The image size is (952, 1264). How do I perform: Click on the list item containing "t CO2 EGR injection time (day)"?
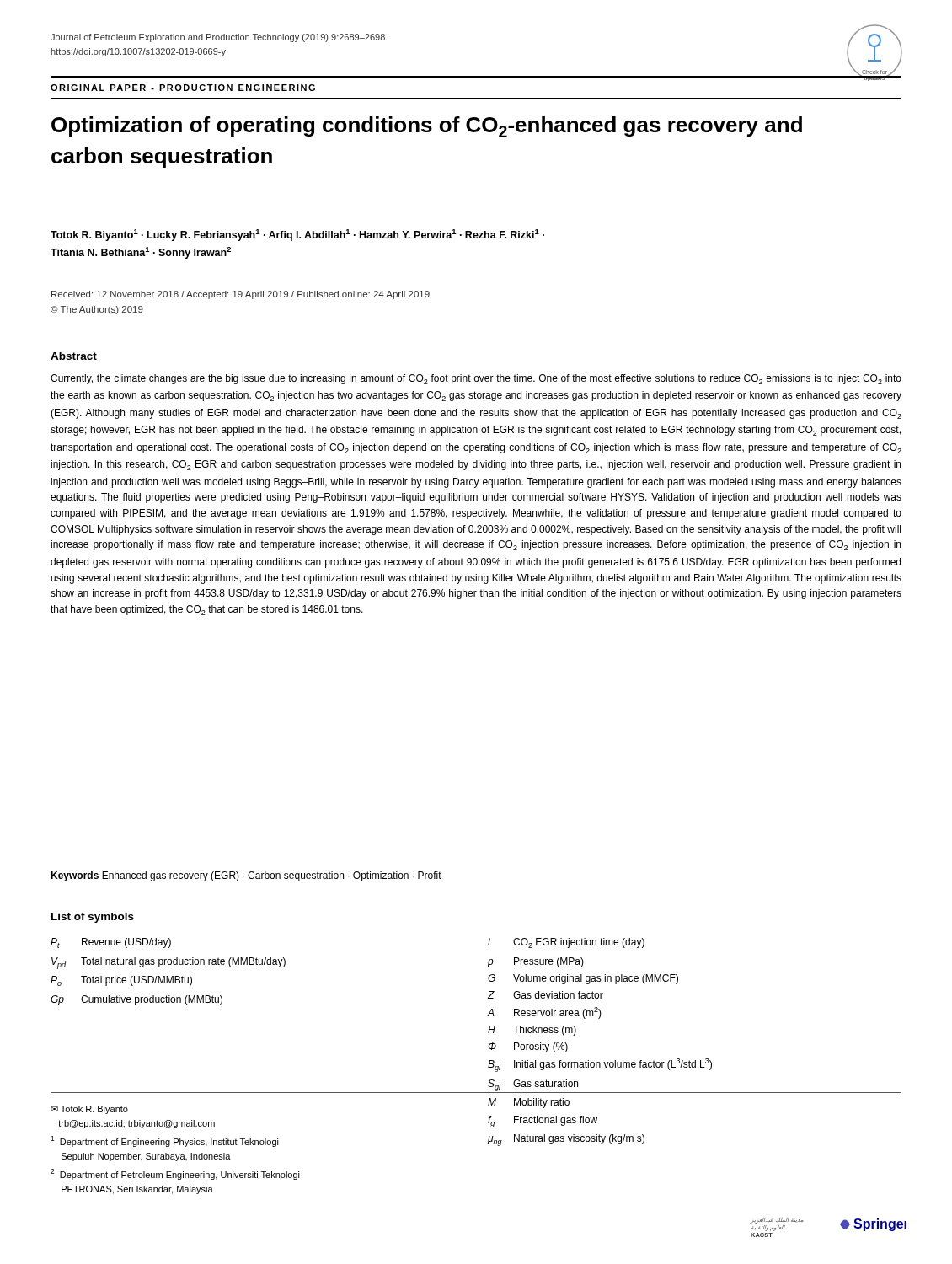(566, 943)
